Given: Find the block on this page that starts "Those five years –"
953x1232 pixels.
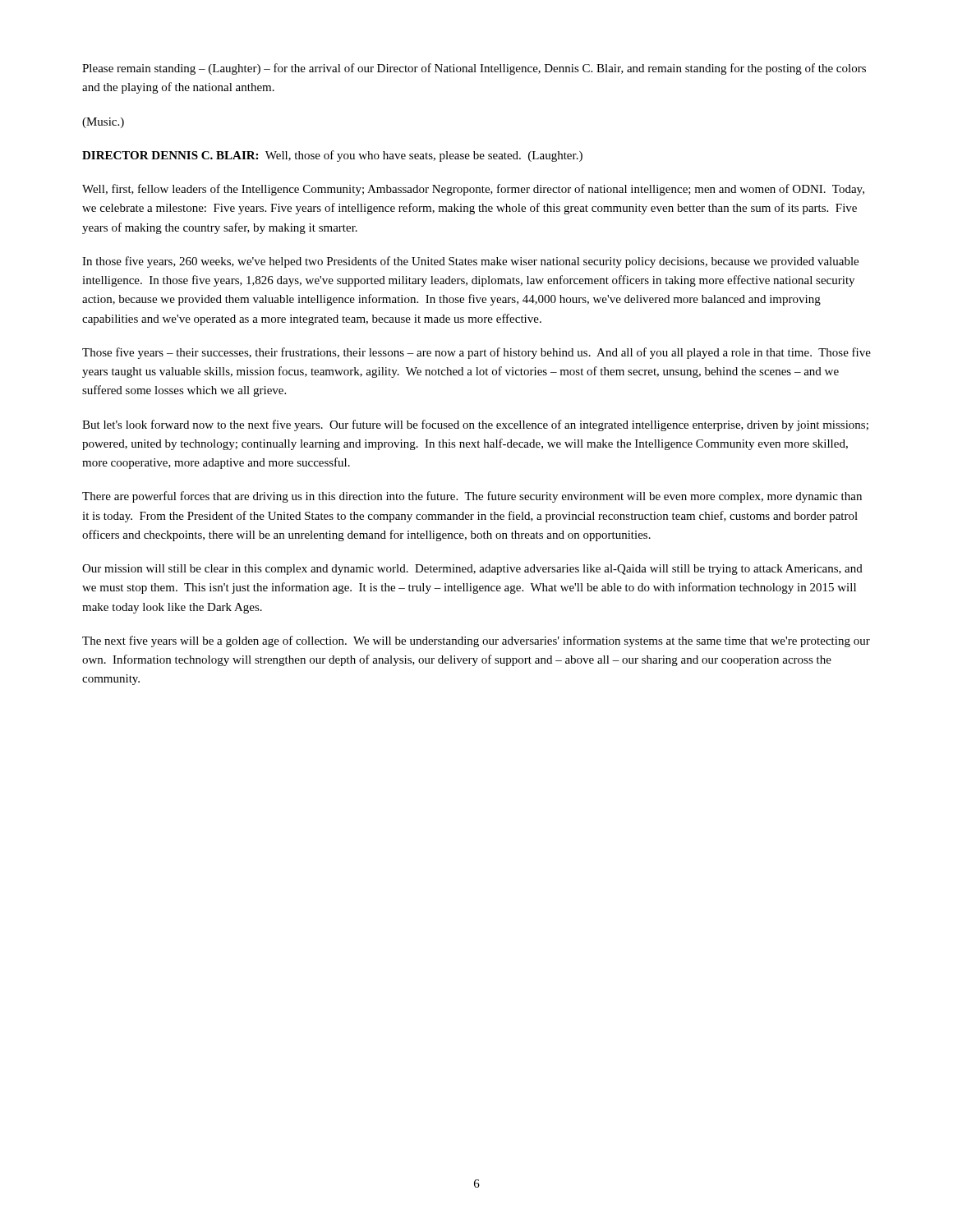Looking at the screenshot, I should click(476, 371).
